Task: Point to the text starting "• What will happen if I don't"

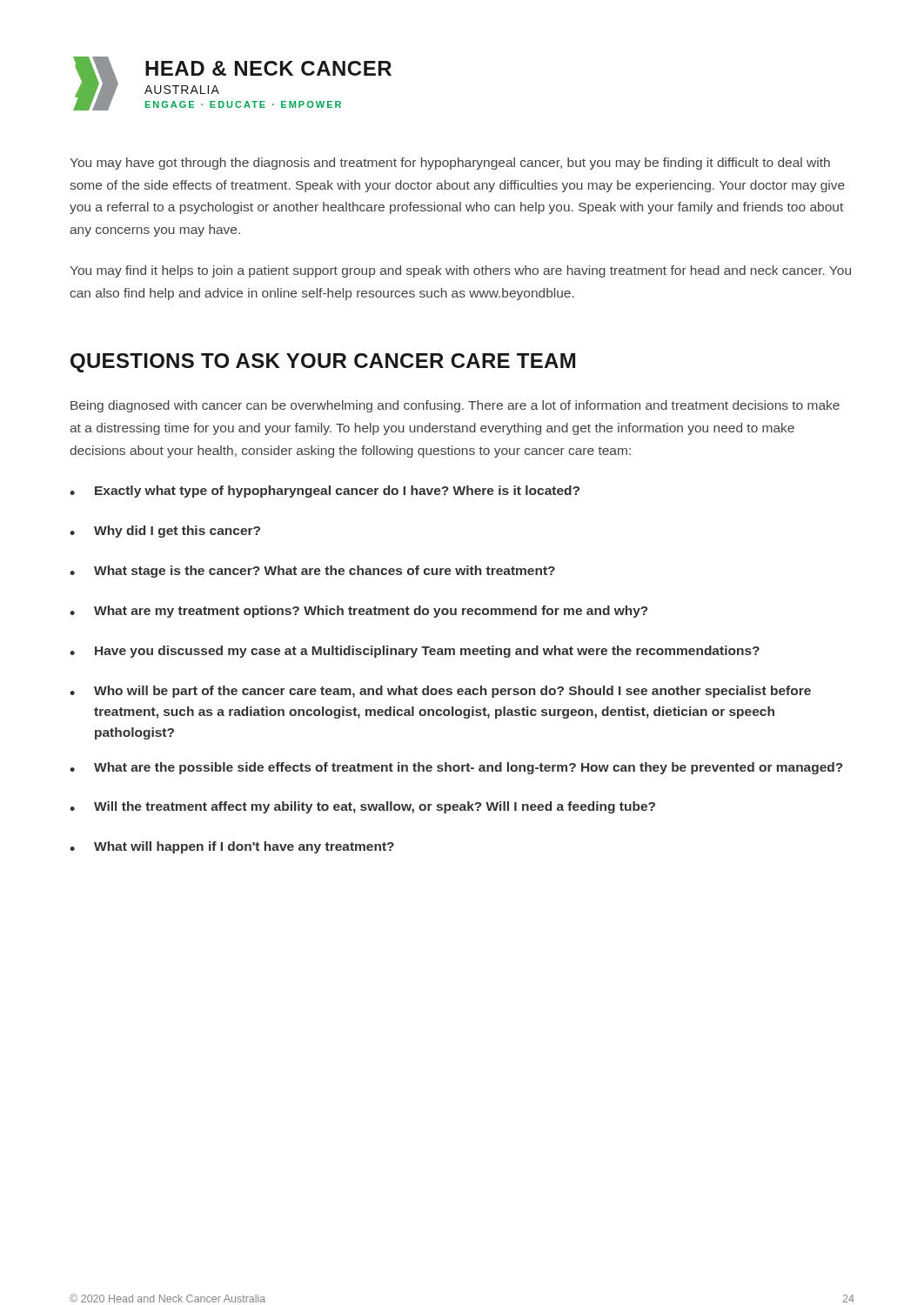Action: tap(232, 847)
